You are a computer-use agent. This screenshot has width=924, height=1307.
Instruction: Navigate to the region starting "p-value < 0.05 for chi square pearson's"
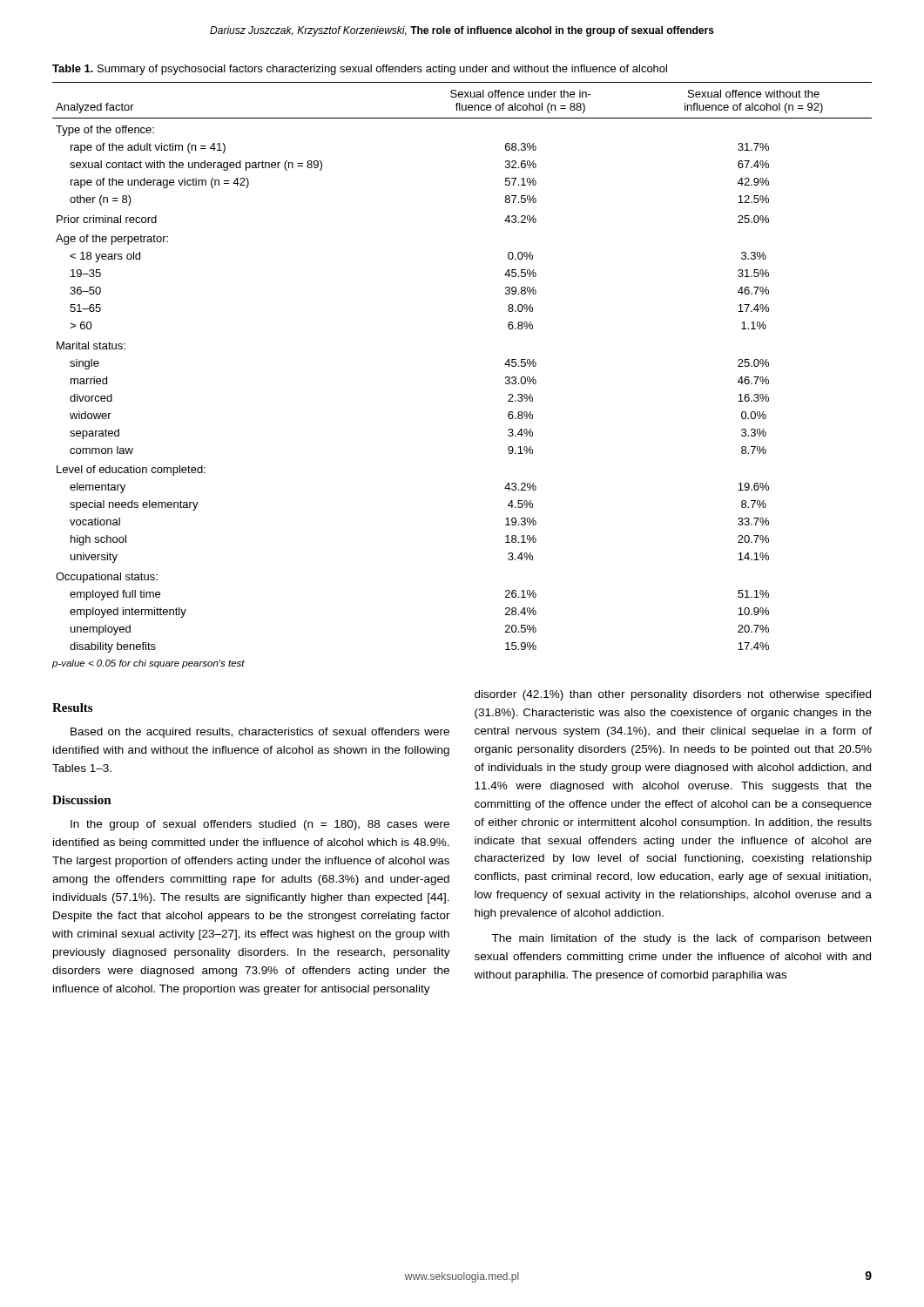coord(148,663)
